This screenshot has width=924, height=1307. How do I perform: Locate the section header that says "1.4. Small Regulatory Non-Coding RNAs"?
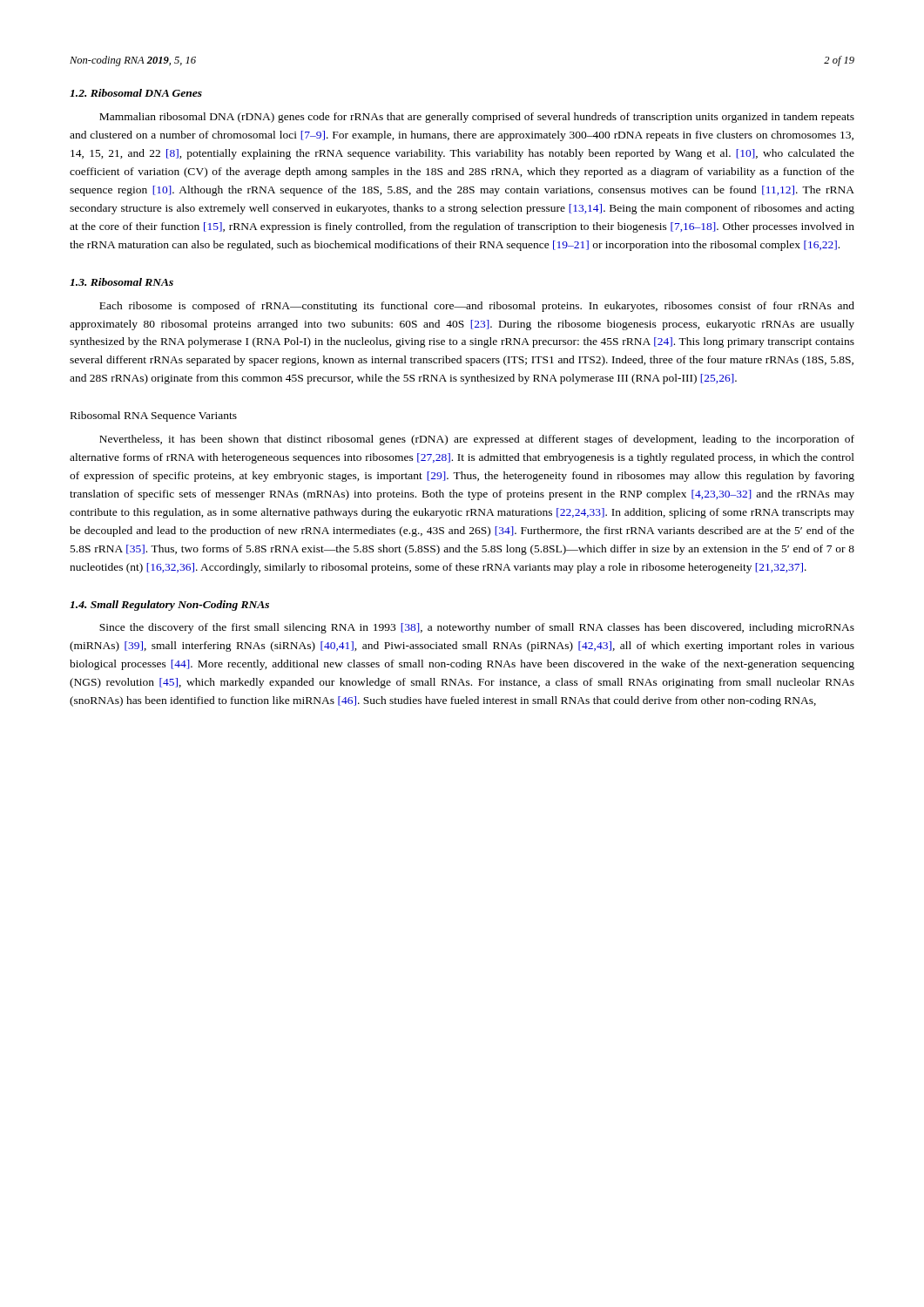click(170, 604)
